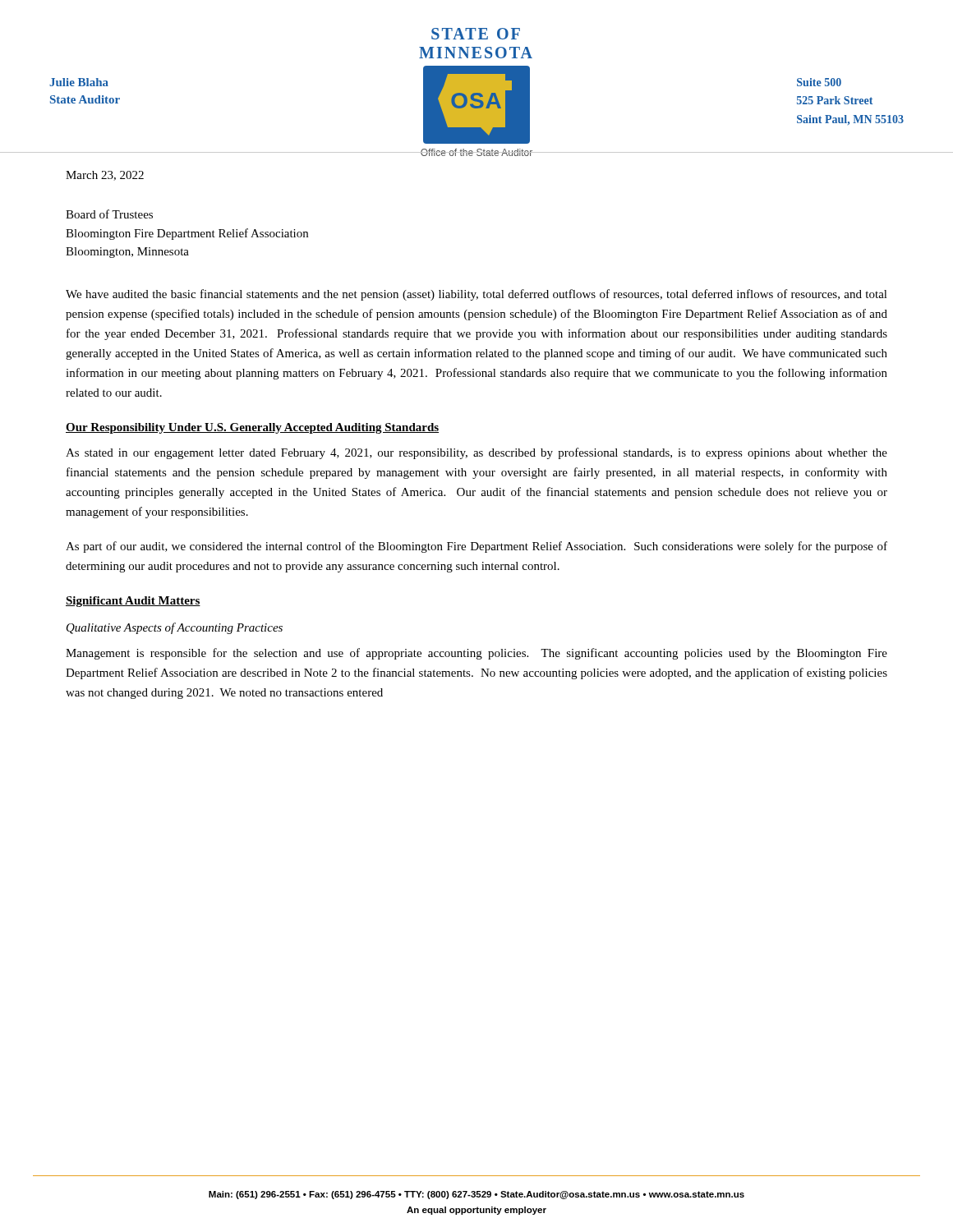The width and height of the screenshot is (953, 1232).
Task: Select the section header that says "Significant Audit Matters"
Action: [133, 600]
